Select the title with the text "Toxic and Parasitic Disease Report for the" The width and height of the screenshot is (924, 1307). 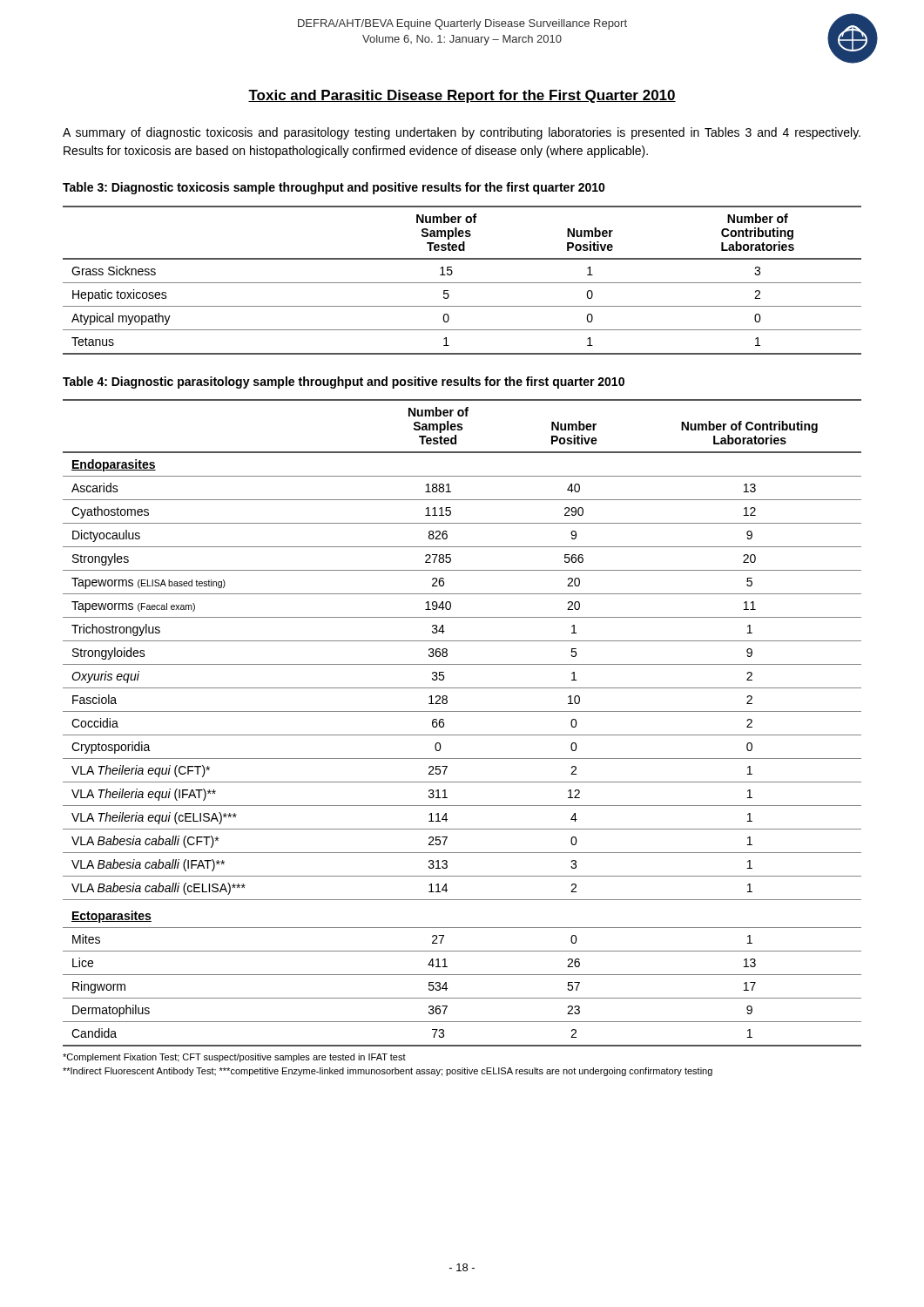click(462, 95)
